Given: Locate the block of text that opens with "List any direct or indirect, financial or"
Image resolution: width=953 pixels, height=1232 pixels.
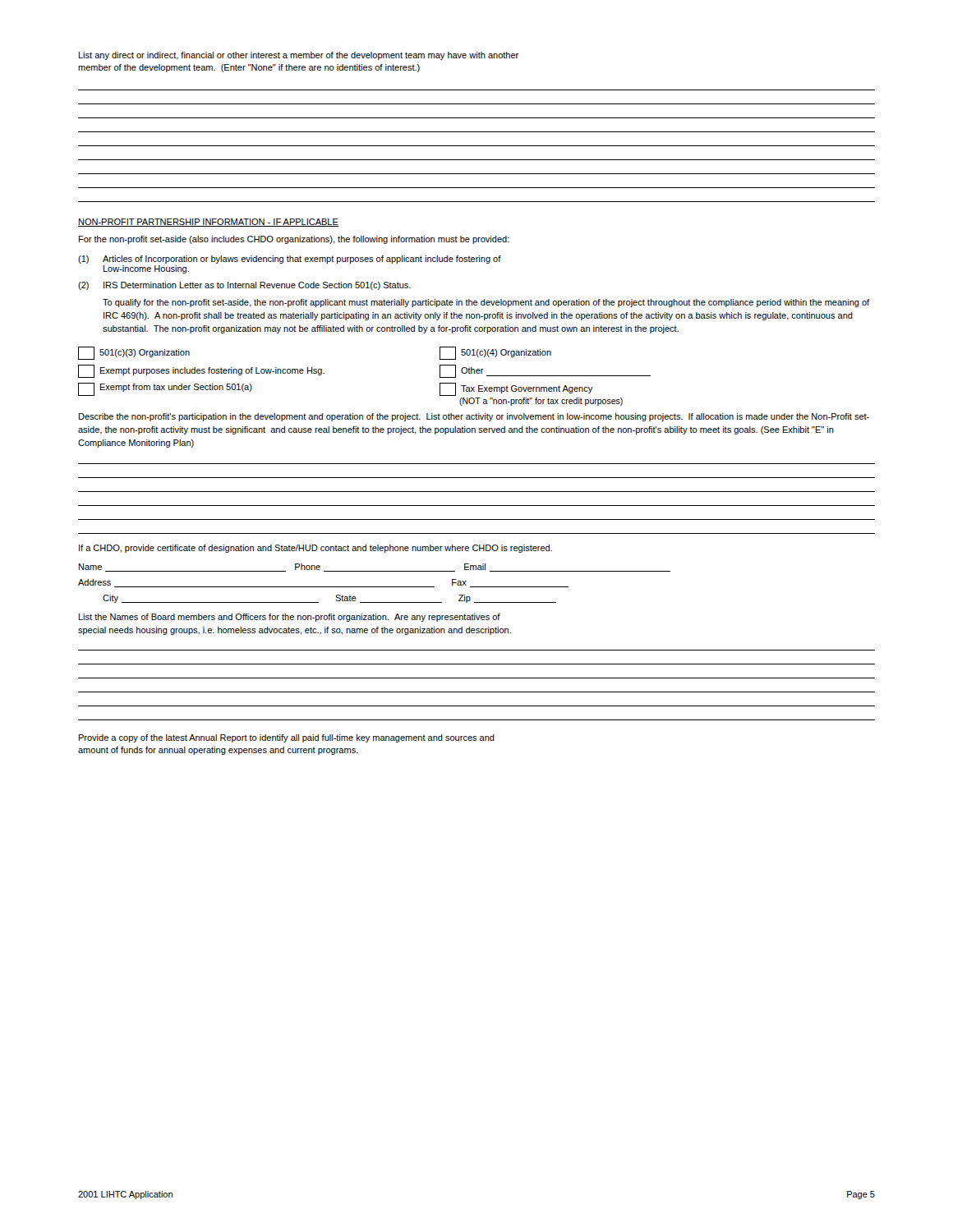Looking at the screenshot, I should [x=298, y=61].
